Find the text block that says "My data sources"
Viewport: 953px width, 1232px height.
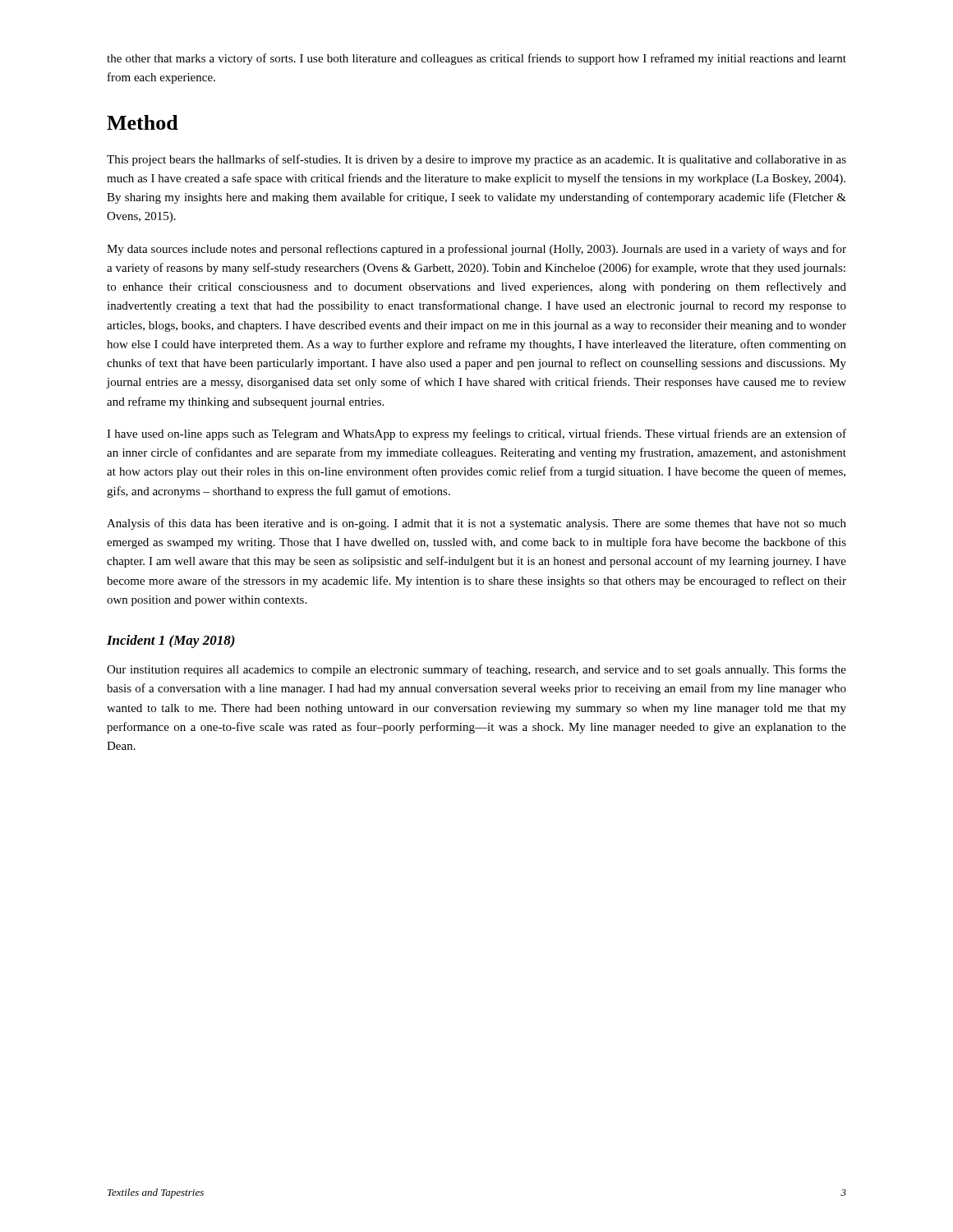(476, 325)
